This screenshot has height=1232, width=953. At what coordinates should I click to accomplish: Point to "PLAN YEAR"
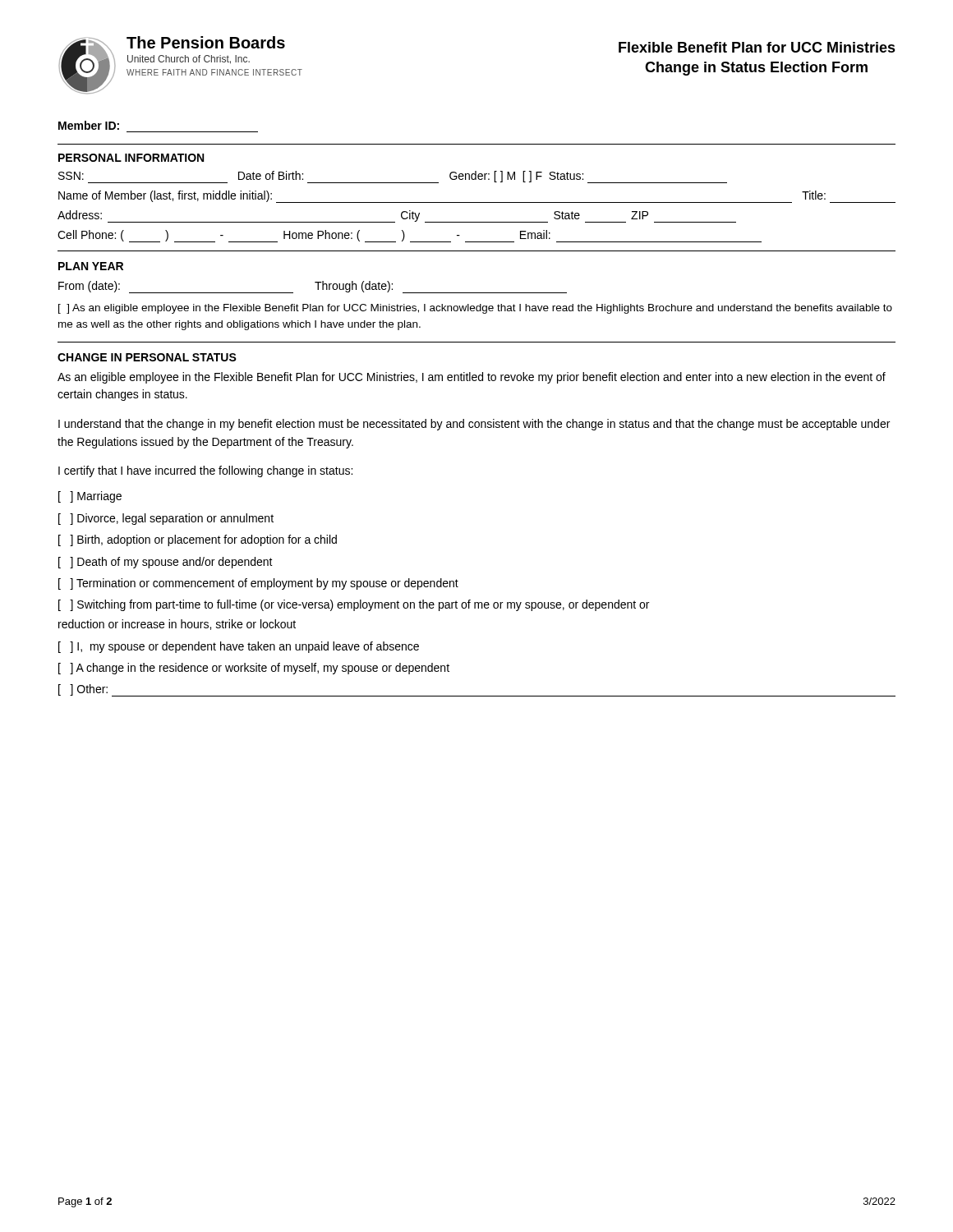(91, 266)
